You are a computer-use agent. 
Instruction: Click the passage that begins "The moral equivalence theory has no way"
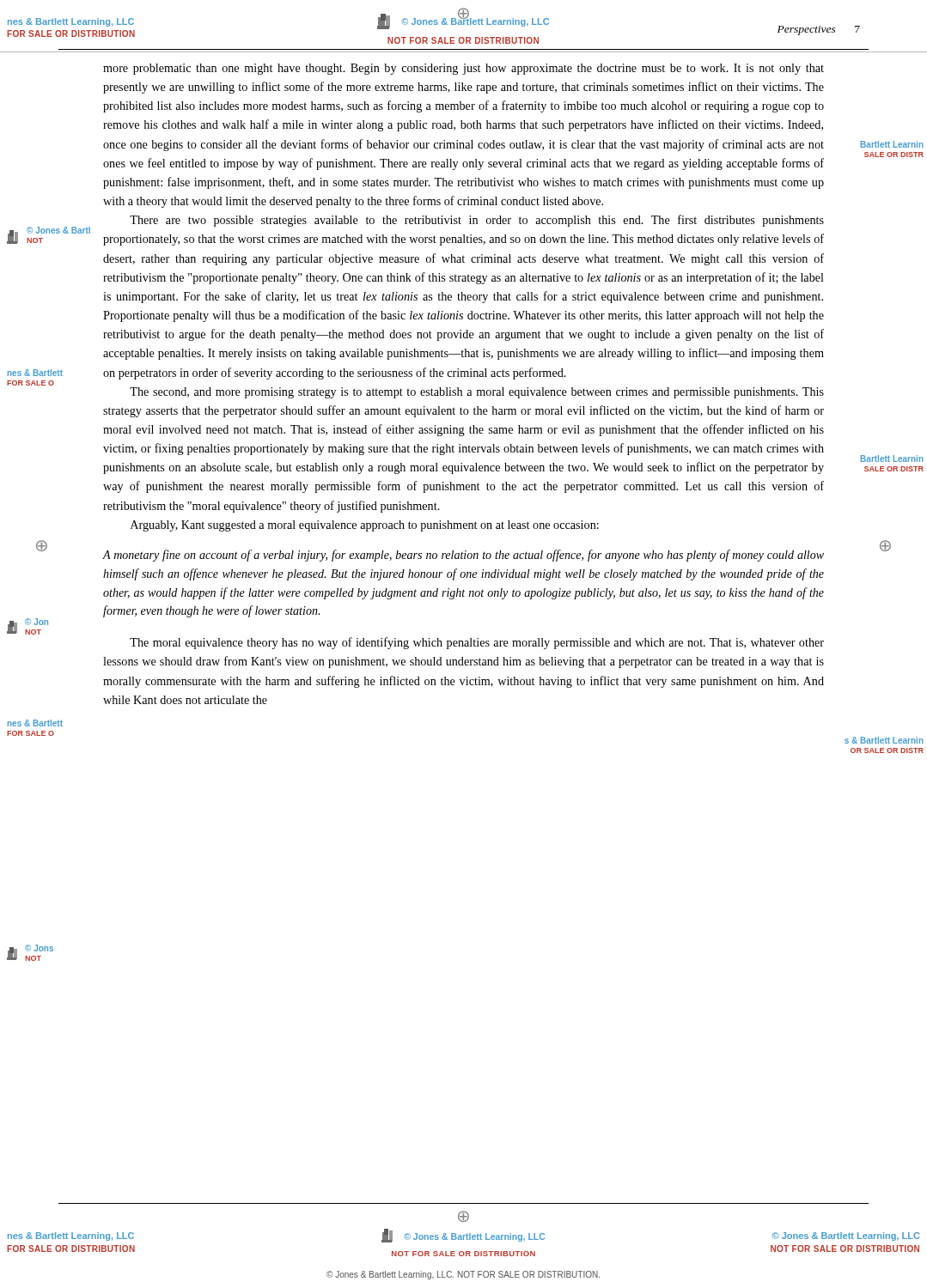(464, 671)
